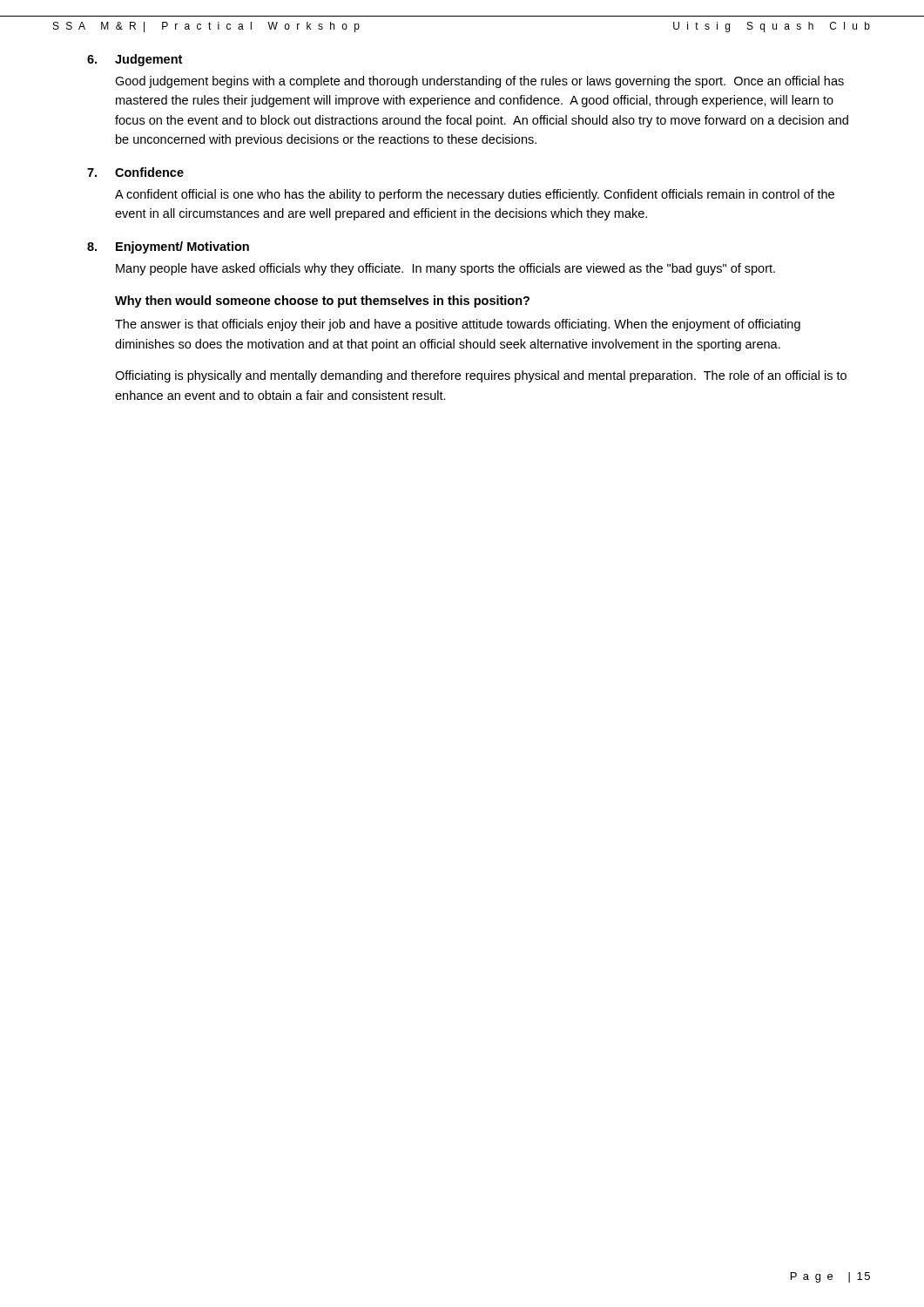Viewport: 924px width, 1307px height.
Task: Select the passage starting "Why then would someone choose to put themselves"
Action: [x=323, y=301]
